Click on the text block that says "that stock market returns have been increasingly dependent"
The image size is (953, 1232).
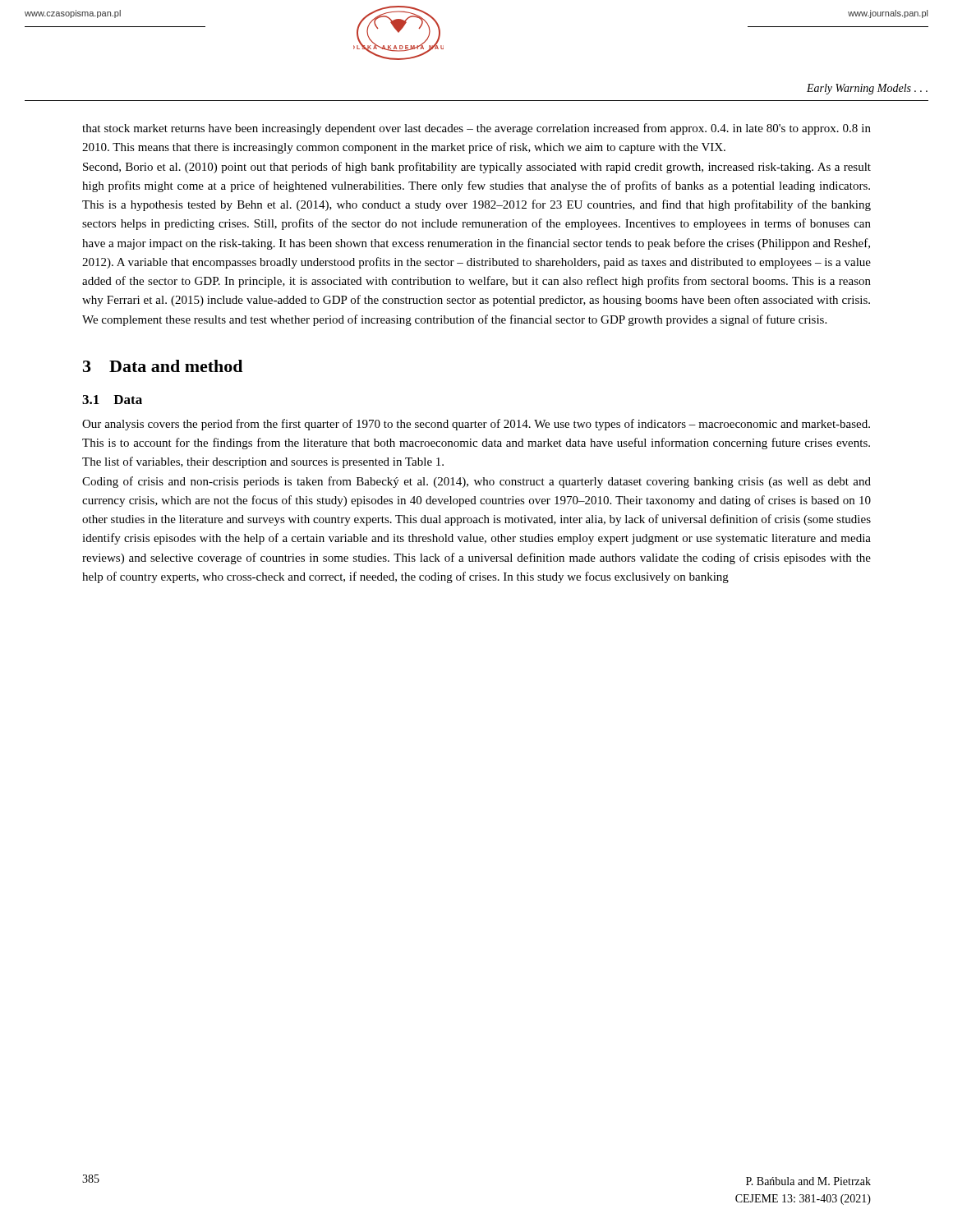[x=476, y=224]
